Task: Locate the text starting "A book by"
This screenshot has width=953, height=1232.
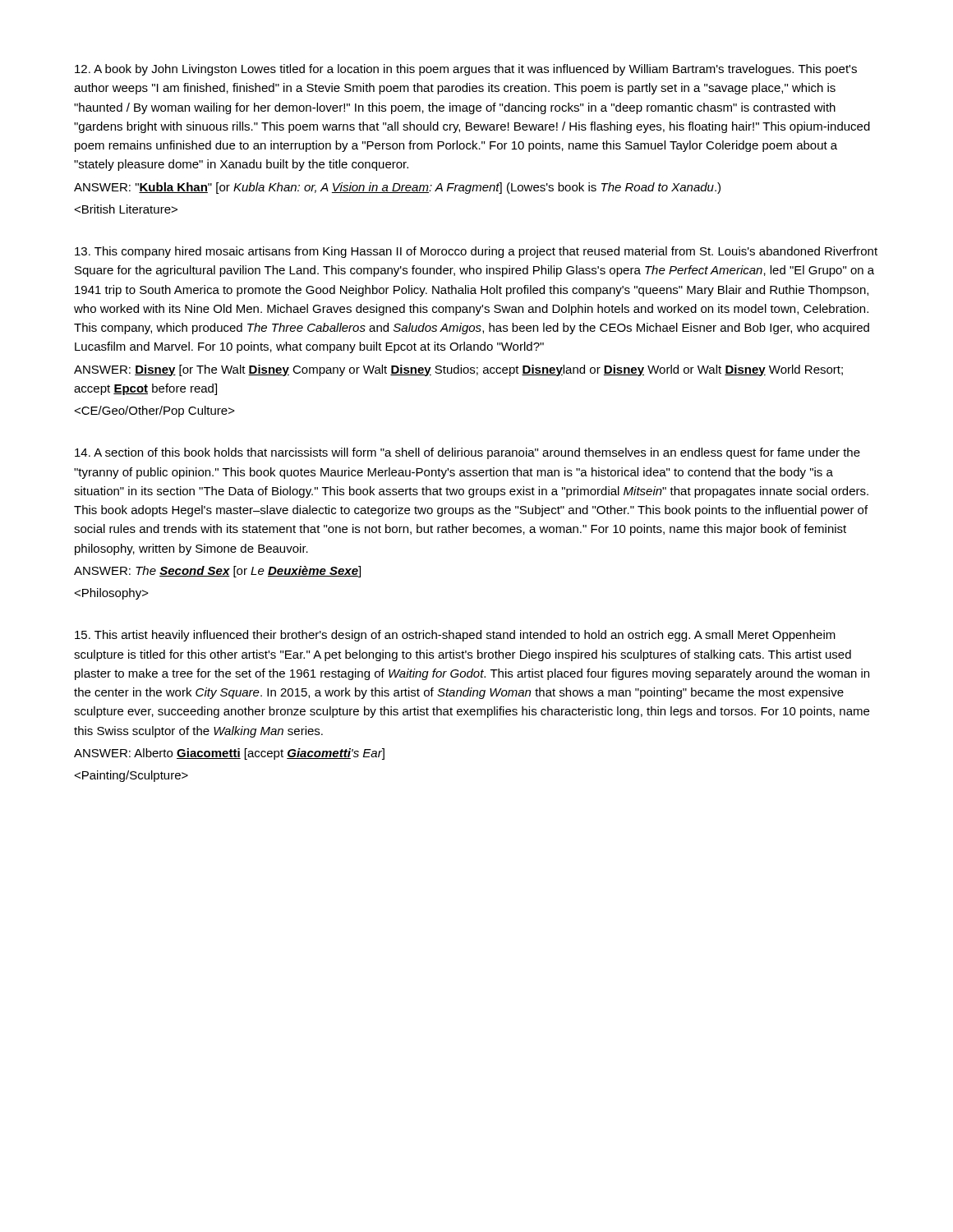Action: coord(476,139)
